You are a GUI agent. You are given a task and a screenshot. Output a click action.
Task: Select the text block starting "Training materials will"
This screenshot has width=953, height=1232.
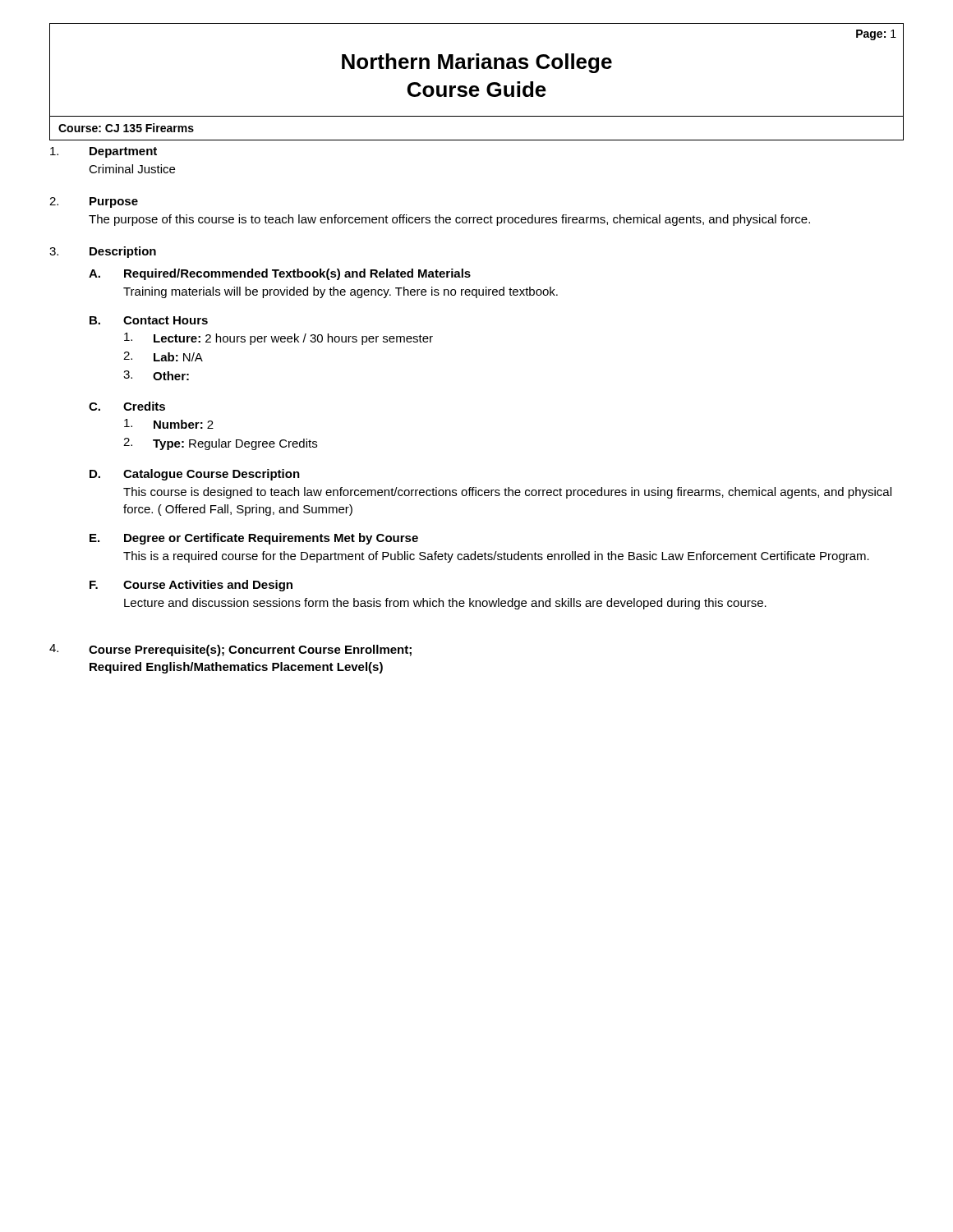(x=341, y=291)
